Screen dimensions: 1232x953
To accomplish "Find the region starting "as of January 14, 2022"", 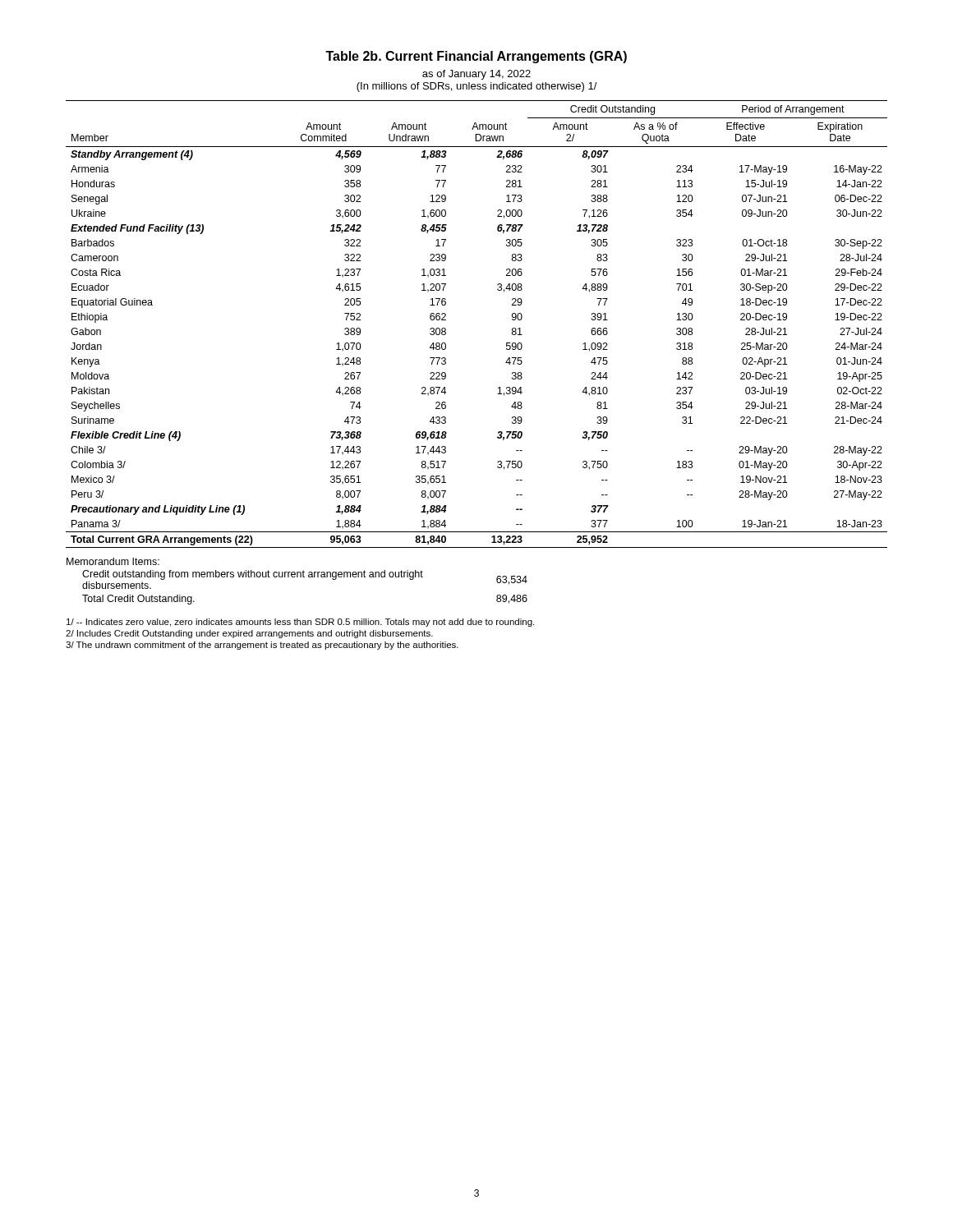I will click(x=476, y=80).
